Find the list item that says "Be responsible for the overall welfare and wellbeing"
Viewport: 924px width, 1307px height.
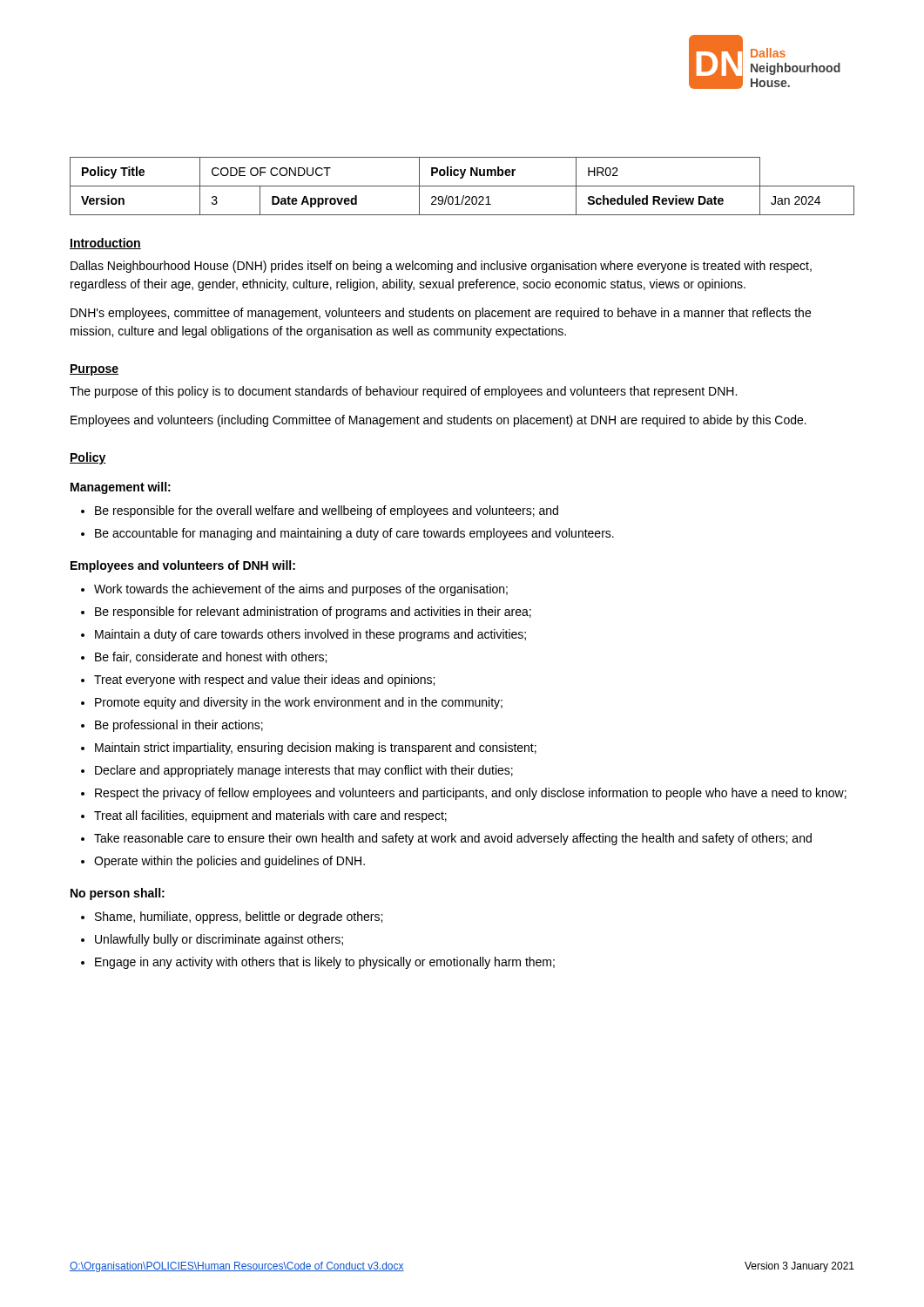point(327,511)
